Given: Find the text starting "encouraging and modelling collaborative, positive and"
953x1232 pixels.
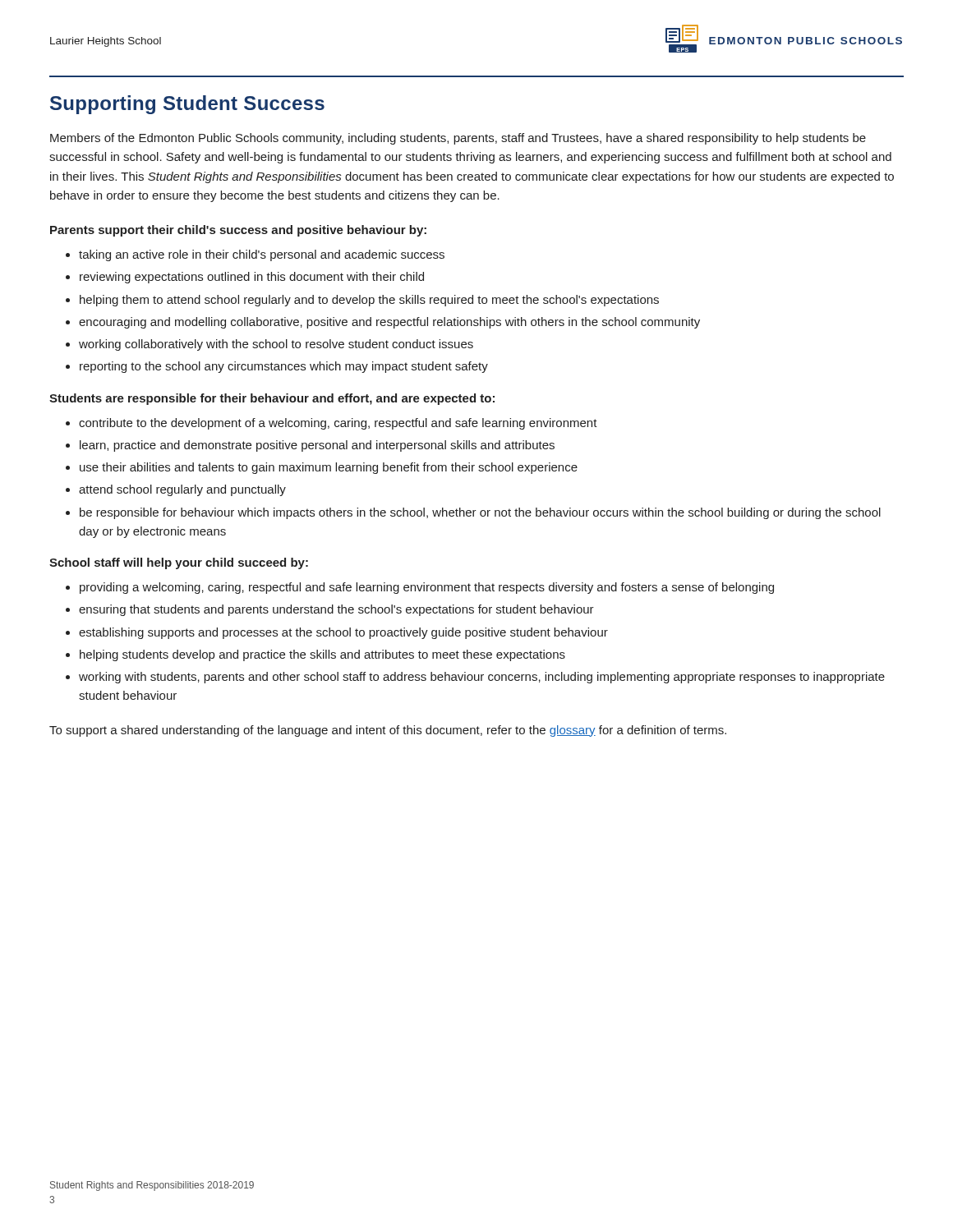Looking at the screenshot, I should pyautogui.click(x=390, y=321).
